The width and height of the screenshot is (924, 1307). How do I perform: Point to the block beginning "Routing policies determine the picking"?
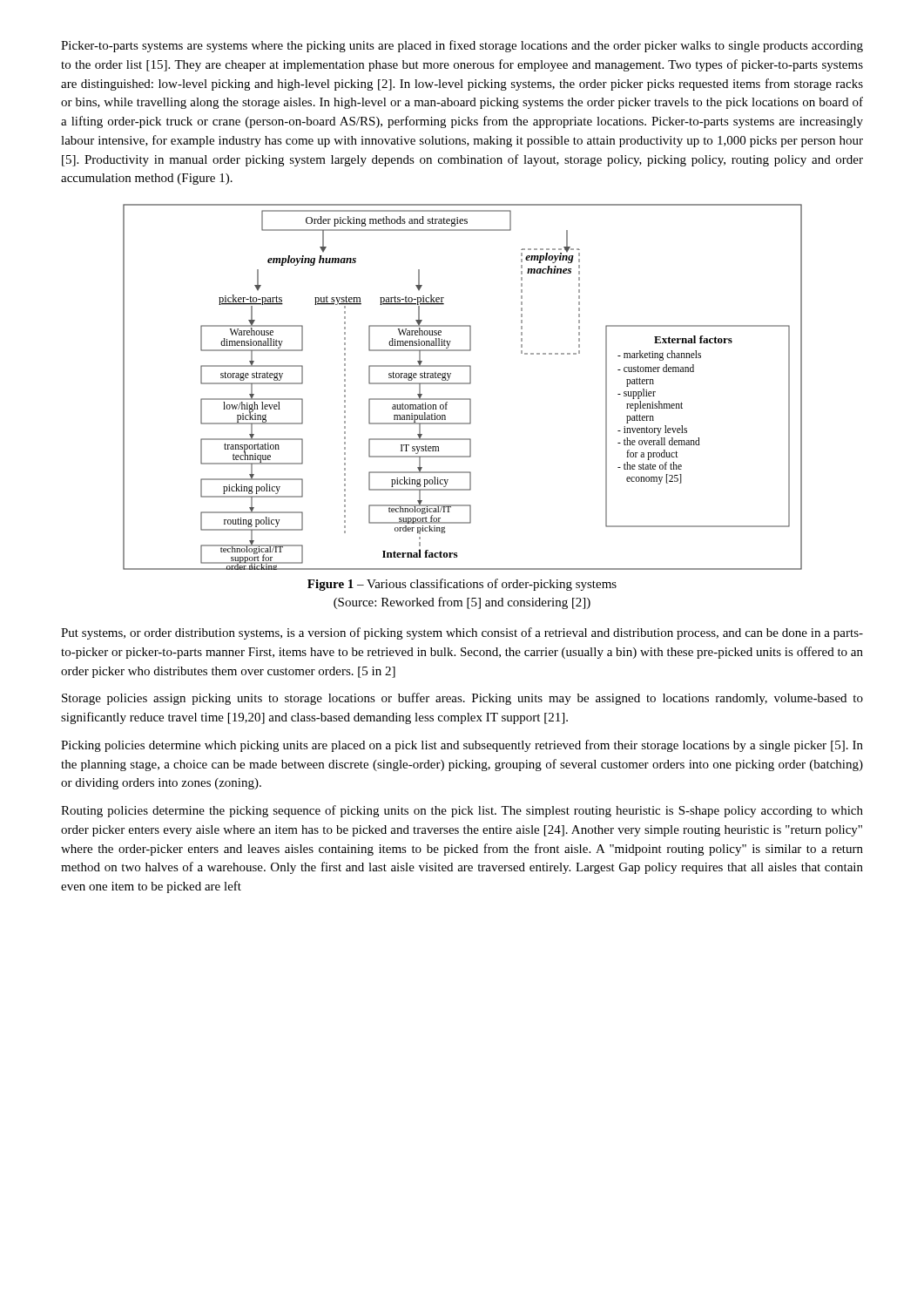click(462, 848)
